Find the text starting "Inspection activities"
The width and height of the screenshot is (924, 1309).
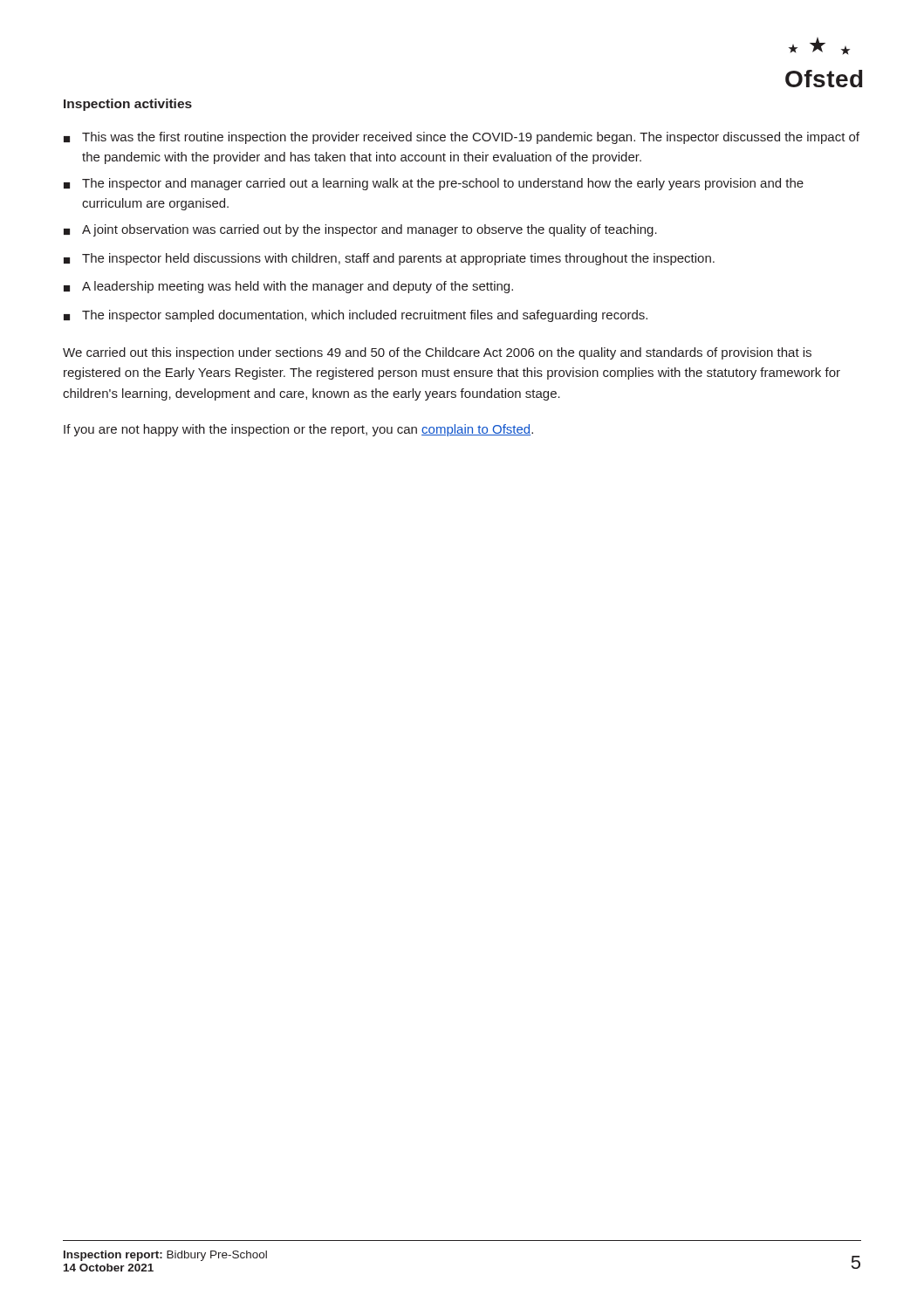click(127, 103)
